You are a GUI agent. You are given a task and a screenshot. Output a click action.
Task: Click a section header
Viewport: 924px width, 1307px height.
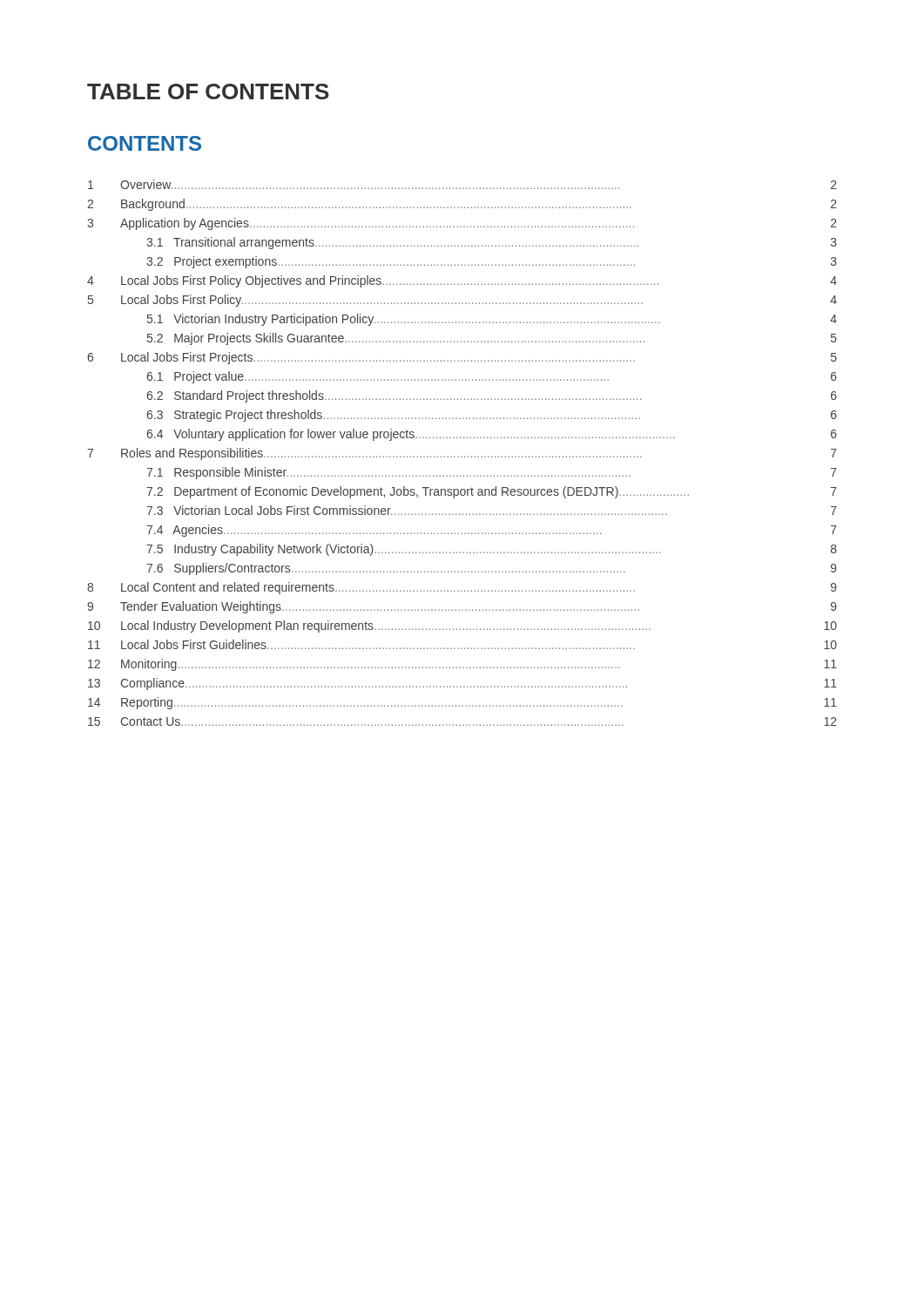(x=145, y=143)
